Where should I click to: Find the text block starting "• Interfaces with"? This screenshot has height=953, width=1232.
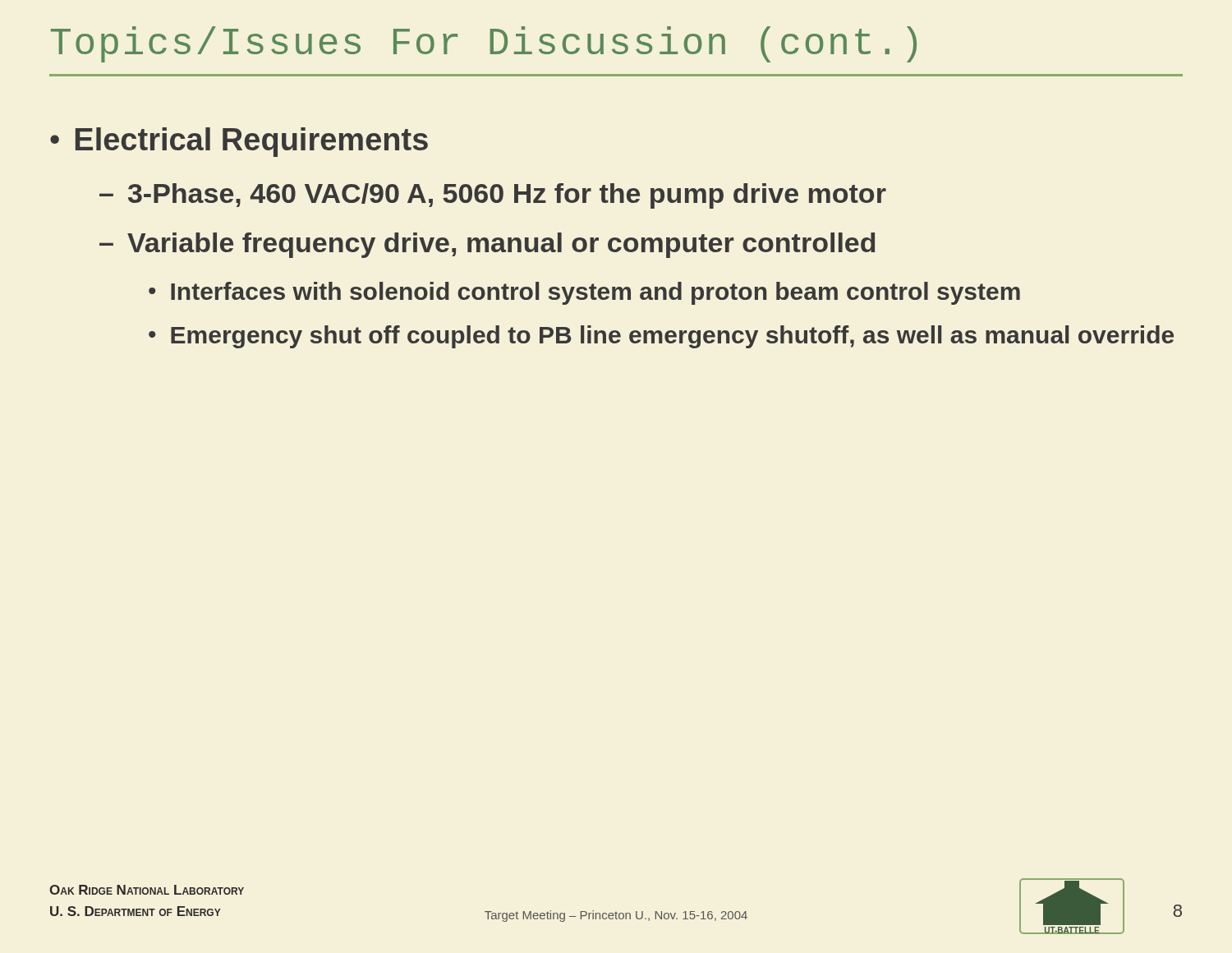[665, 291]
